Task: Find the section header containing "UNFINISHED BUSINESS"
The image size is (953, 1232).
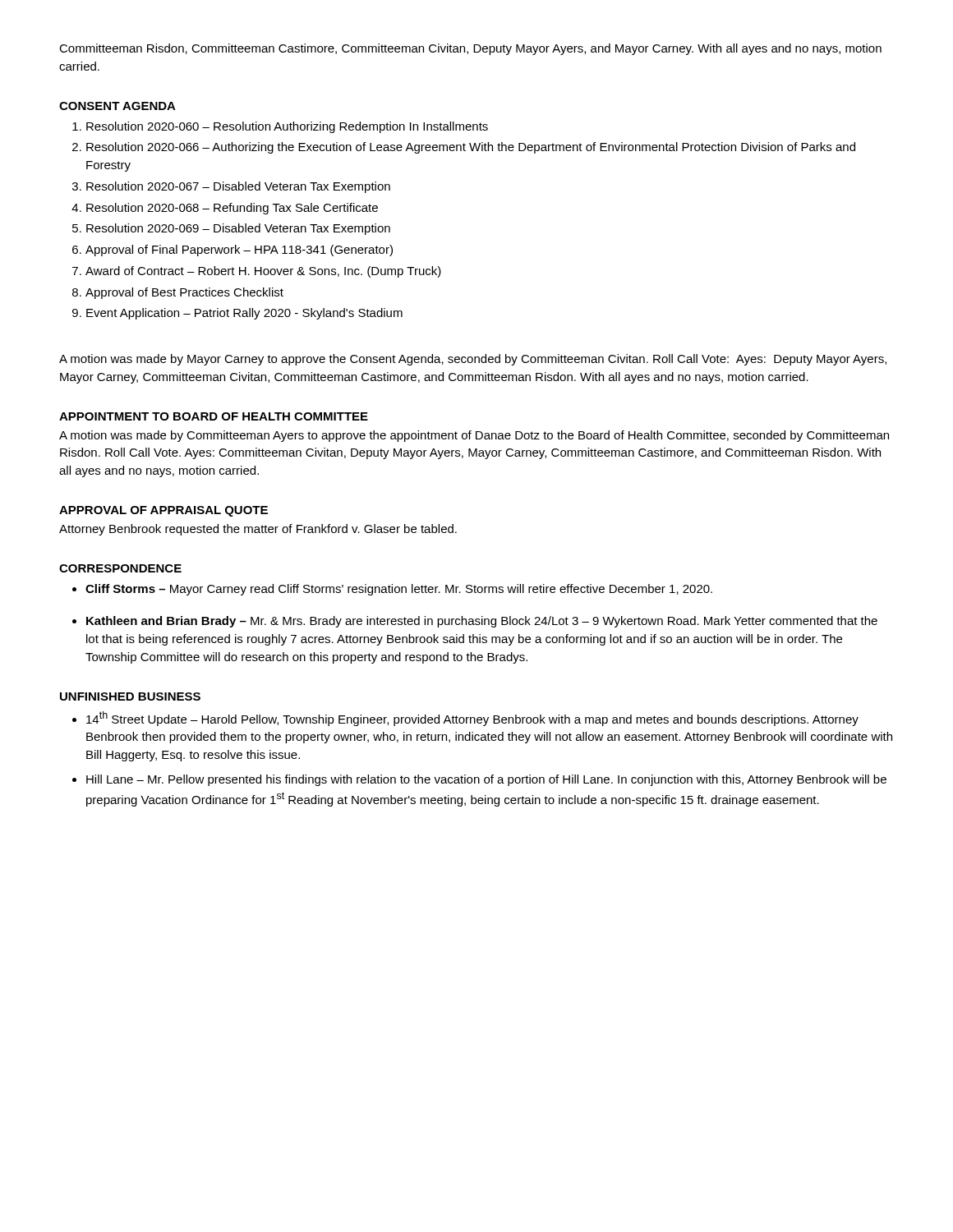Action: click(x=130, y=696)
